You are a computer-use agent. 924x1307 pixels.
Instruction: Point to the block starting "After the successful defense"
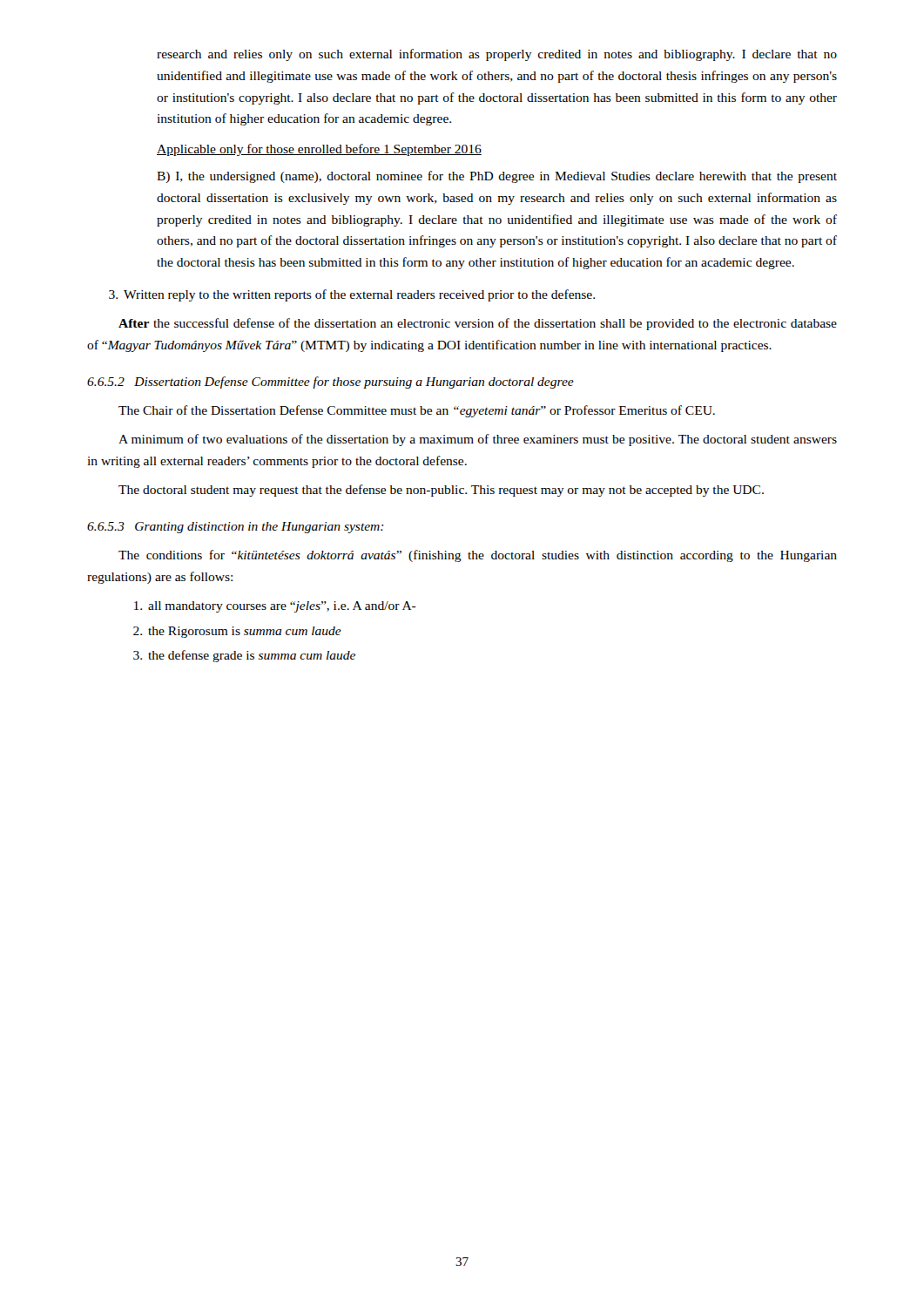462,334
